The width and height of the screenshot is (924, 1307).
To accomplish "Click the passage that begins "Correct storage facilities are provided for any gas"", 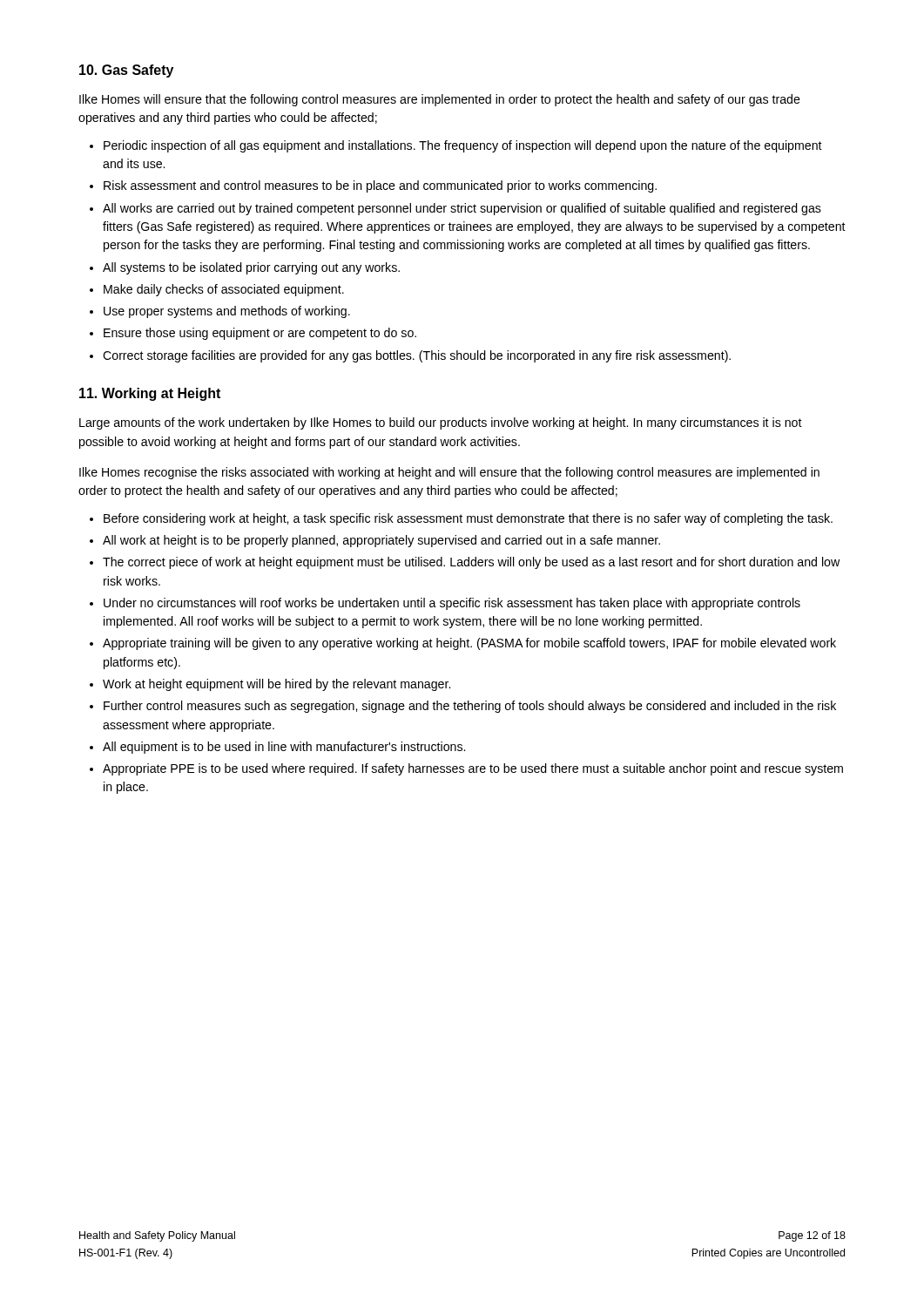I will [x=417, y=355].
